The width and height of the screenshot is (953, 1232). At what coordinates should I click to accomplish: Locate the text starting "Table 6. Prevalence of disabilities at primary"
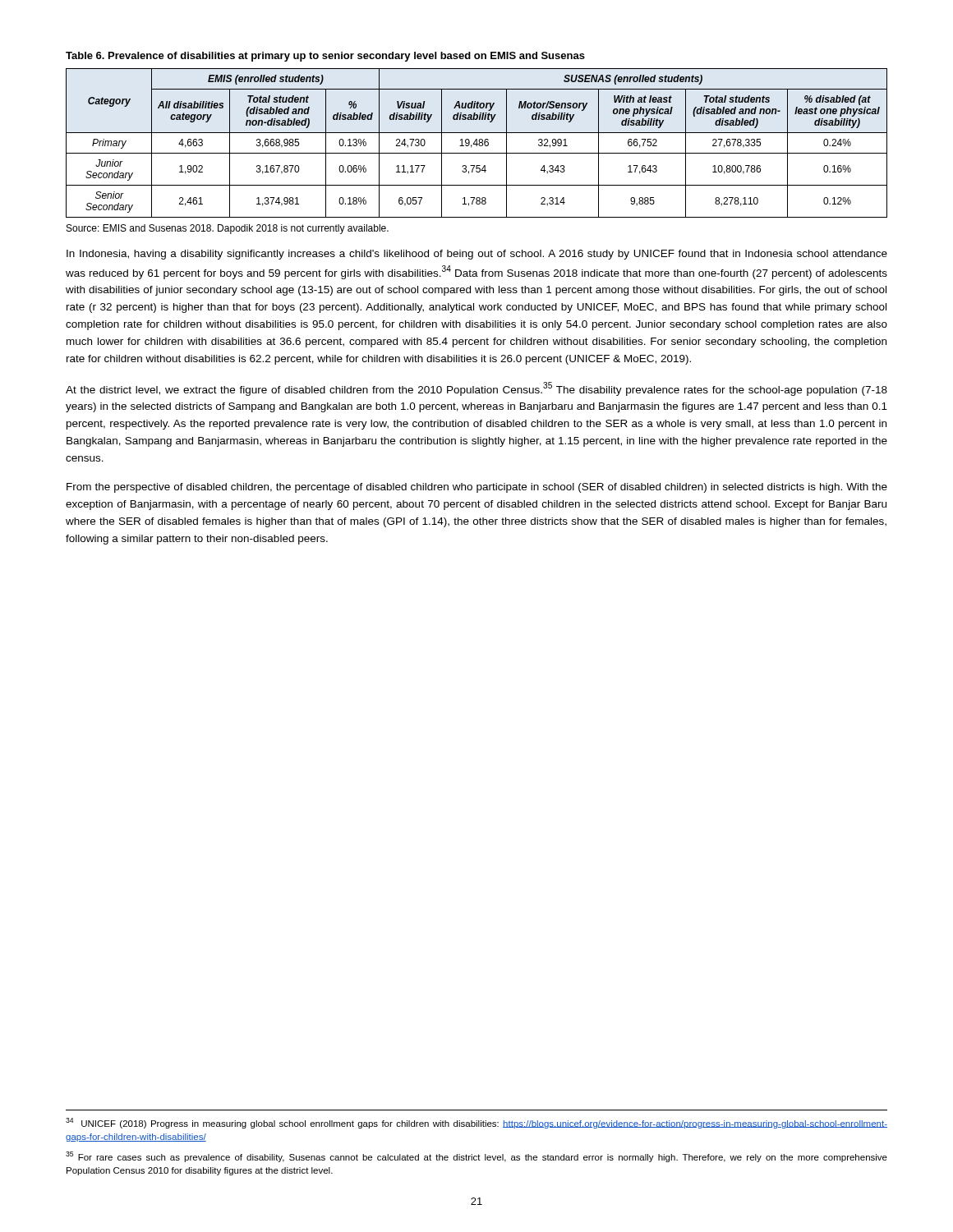click(325, 55)
